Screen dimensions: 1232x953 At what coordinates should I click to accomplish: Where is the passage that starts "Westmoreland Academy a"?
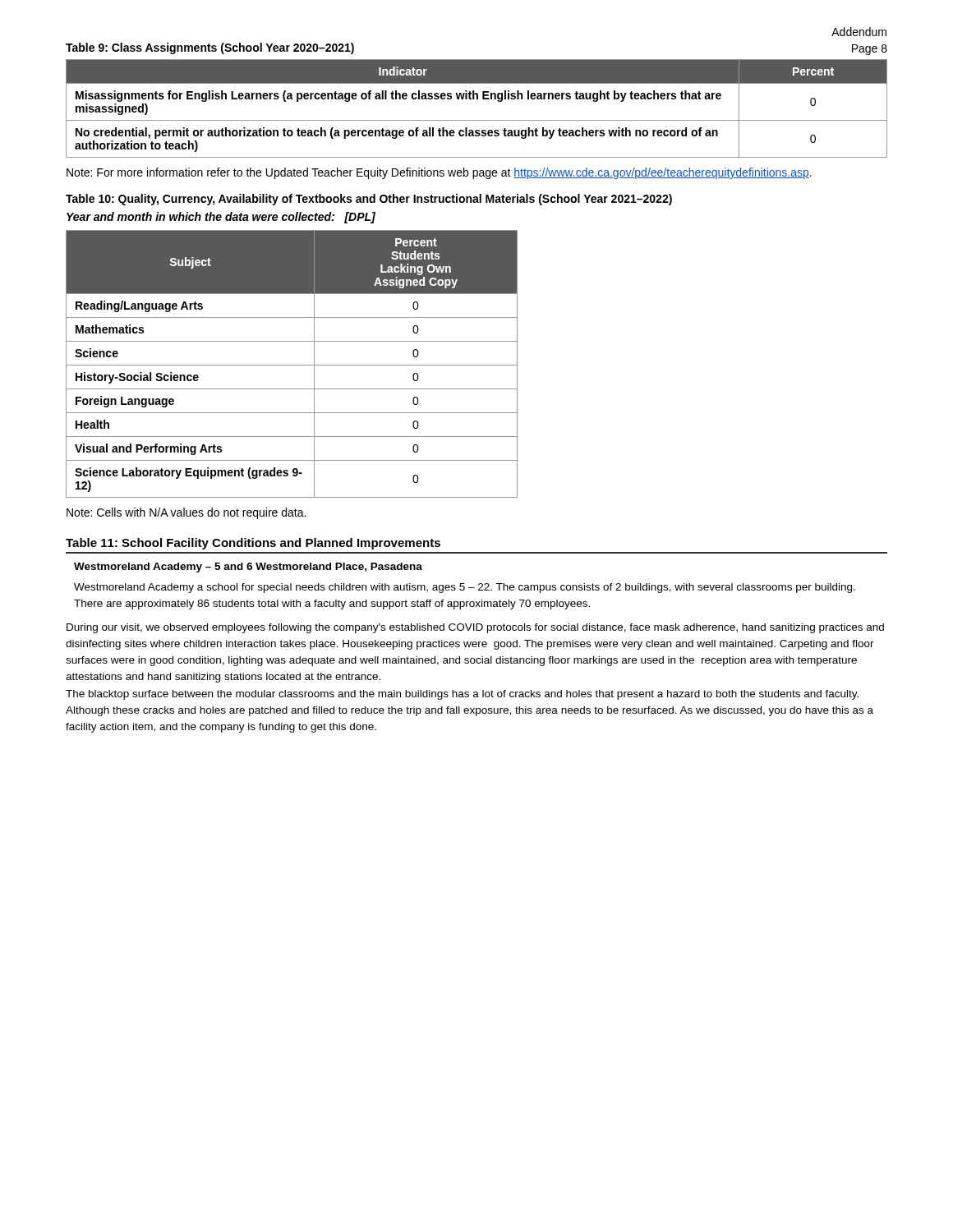[x=465, y=595]
